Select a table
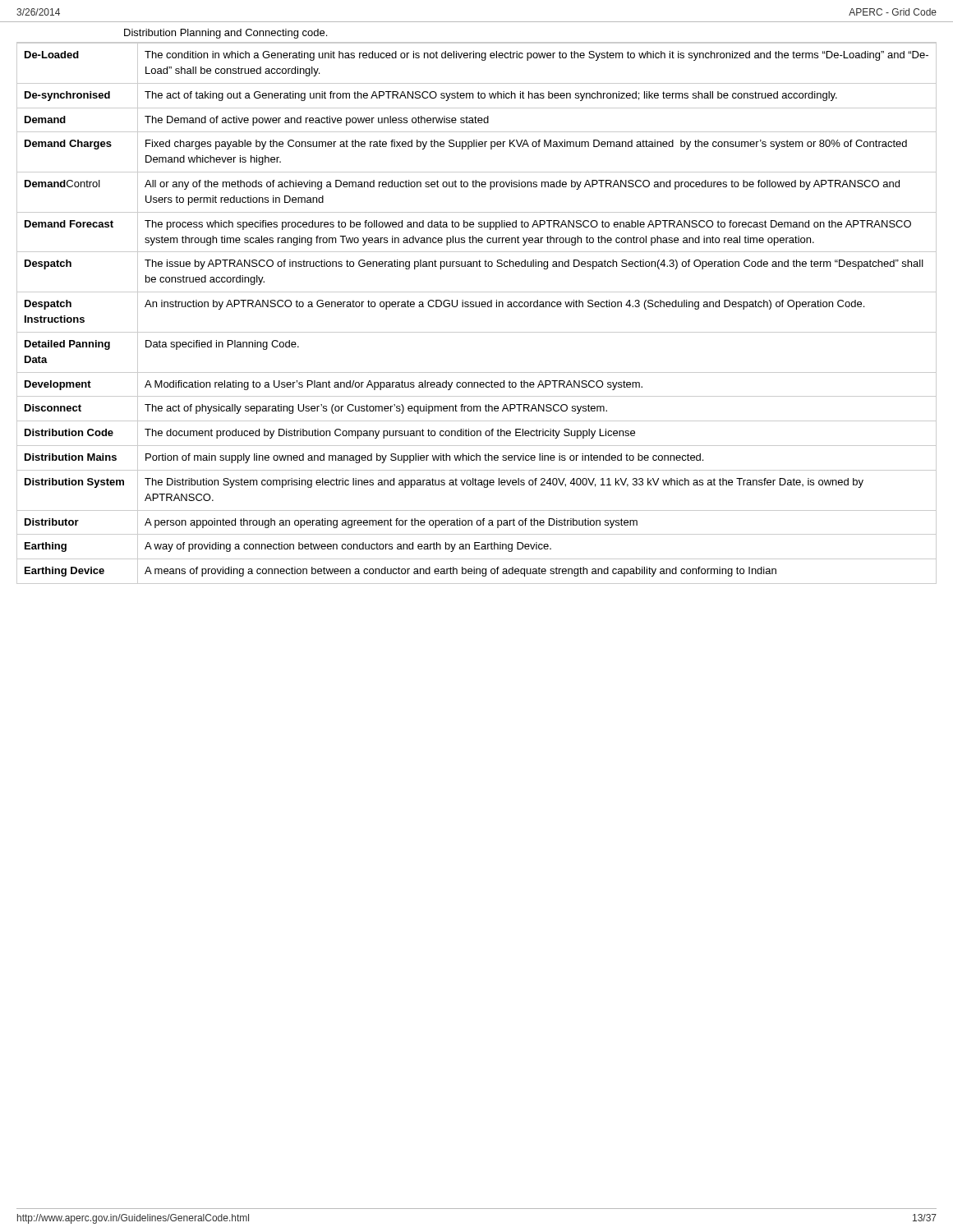 (476, 313)
